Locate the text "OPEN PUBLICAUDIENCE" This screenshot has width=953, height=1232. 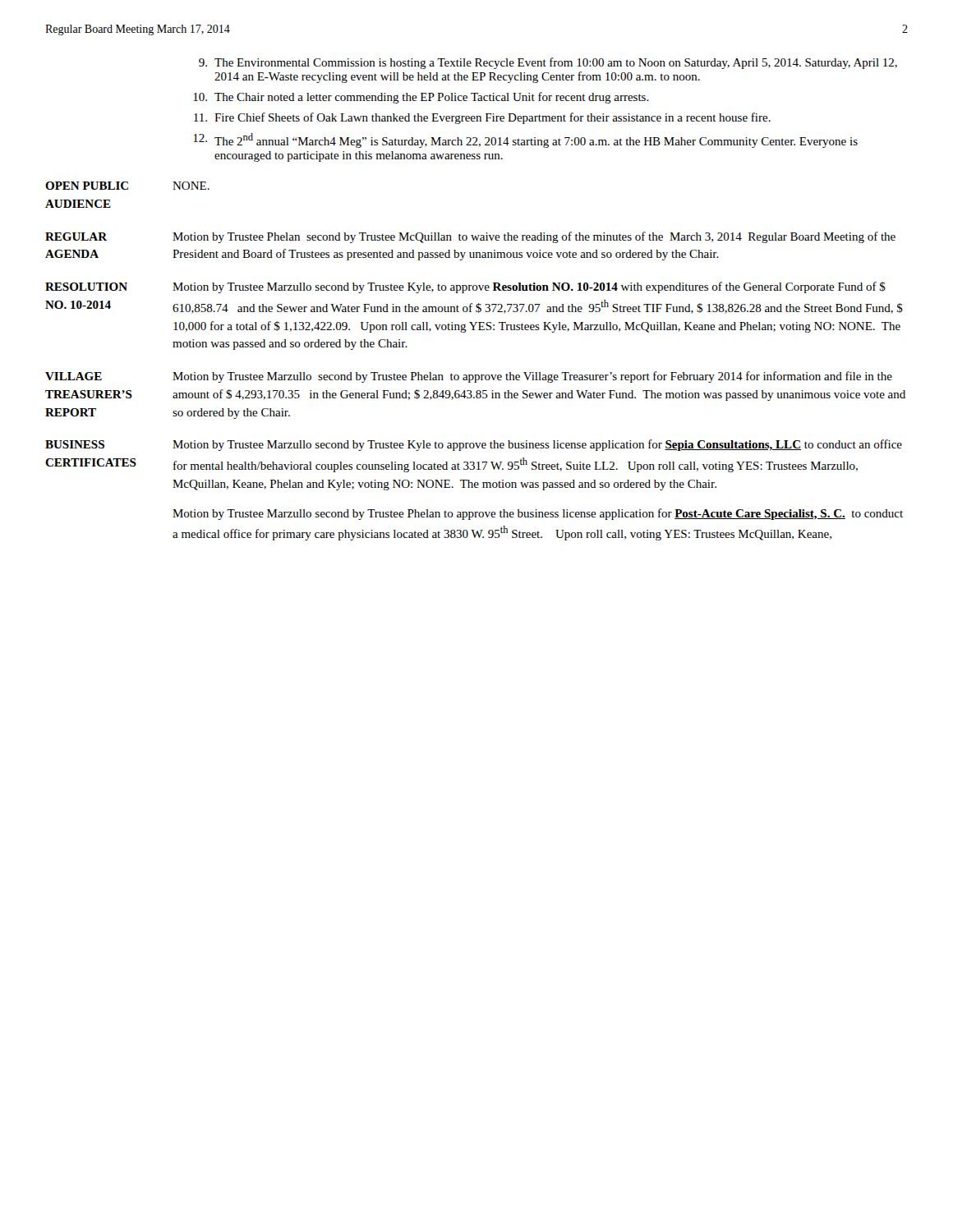pos(87,195)
